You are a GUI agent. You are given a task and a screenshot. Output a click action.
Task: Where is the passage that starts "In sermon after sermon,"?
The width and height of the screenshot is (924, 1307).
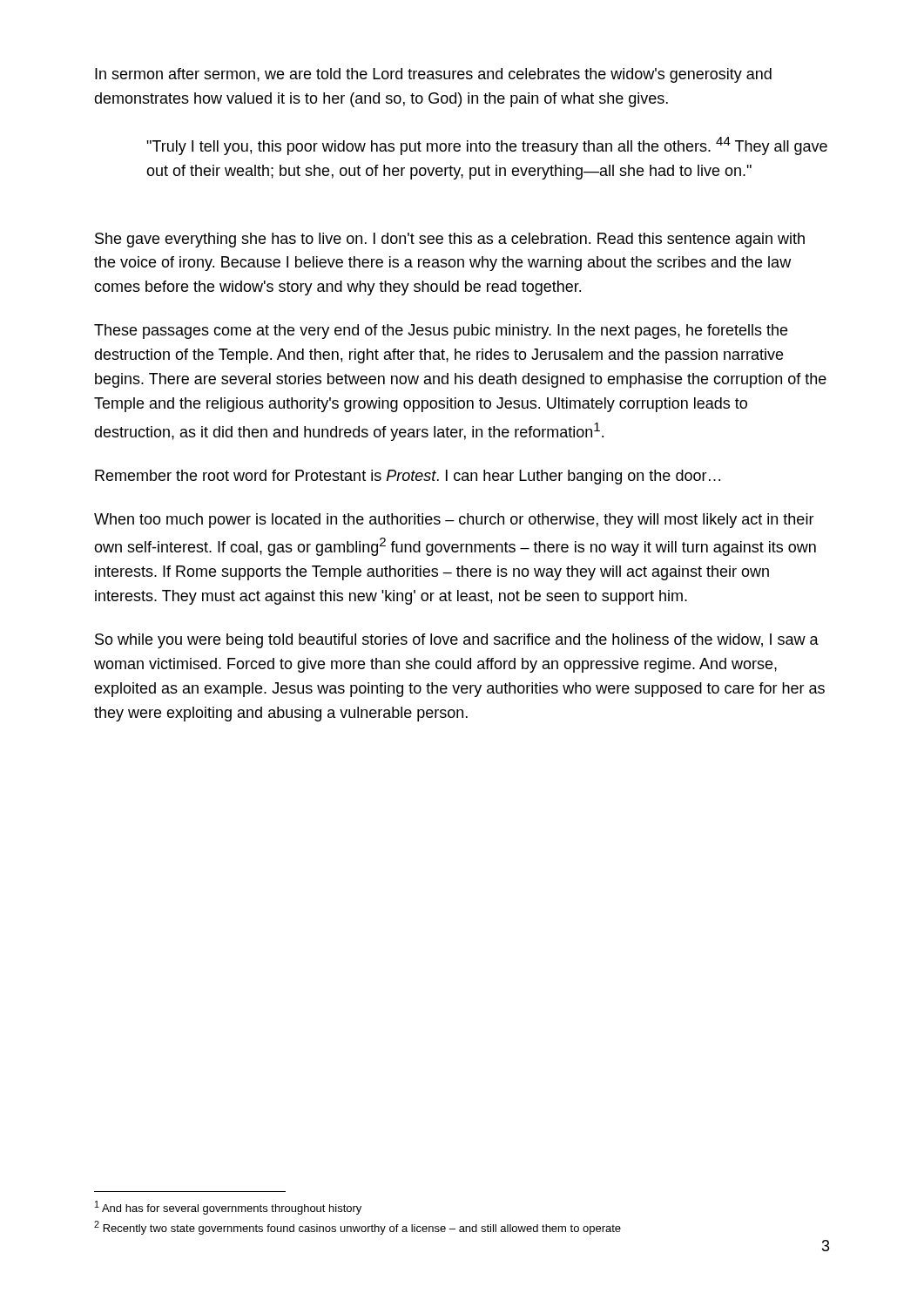pos(433,86)
